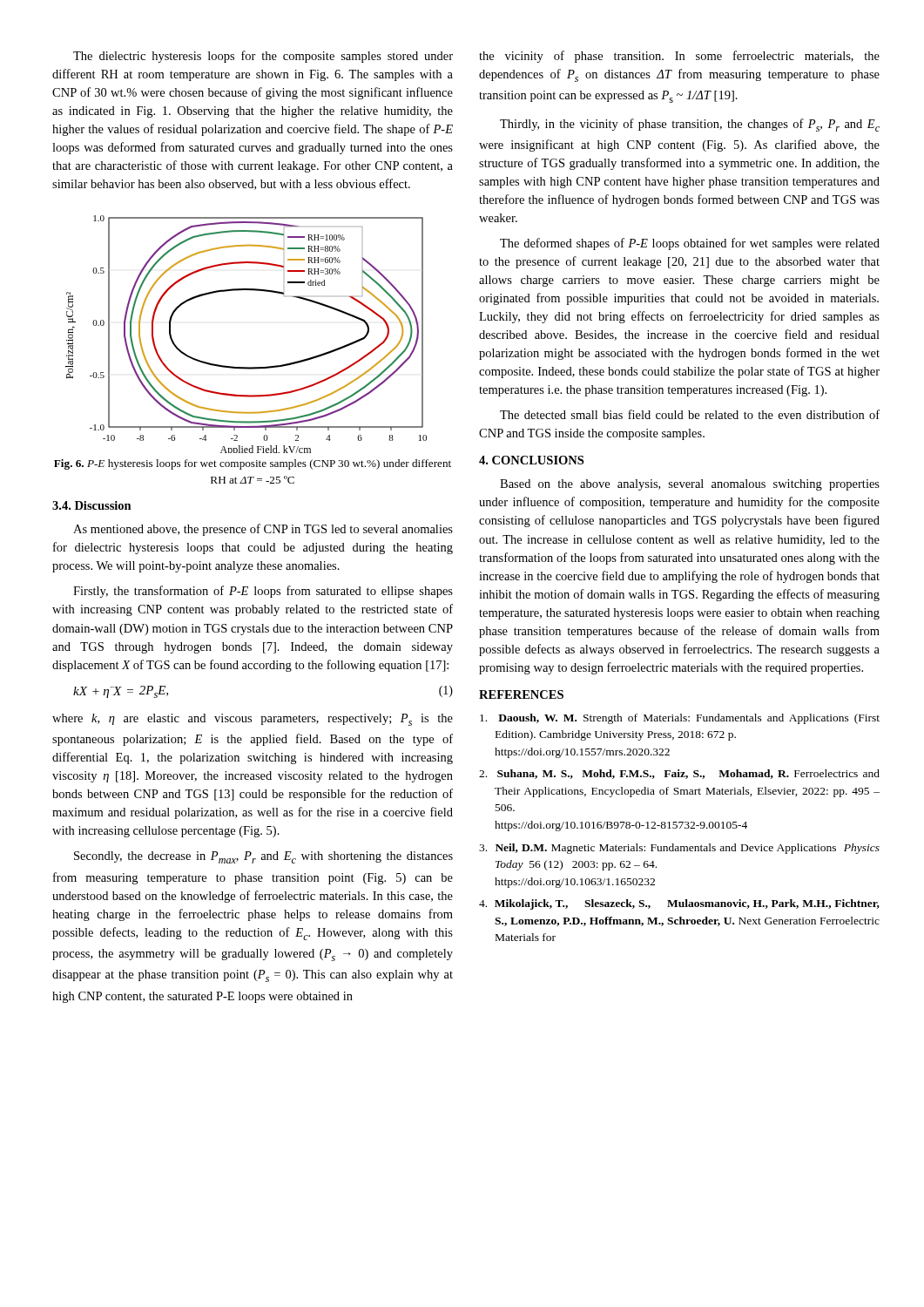Point to "4. CONCLUSIONS"
Screen dimensions: 1307x924
[x=532, y=460]
